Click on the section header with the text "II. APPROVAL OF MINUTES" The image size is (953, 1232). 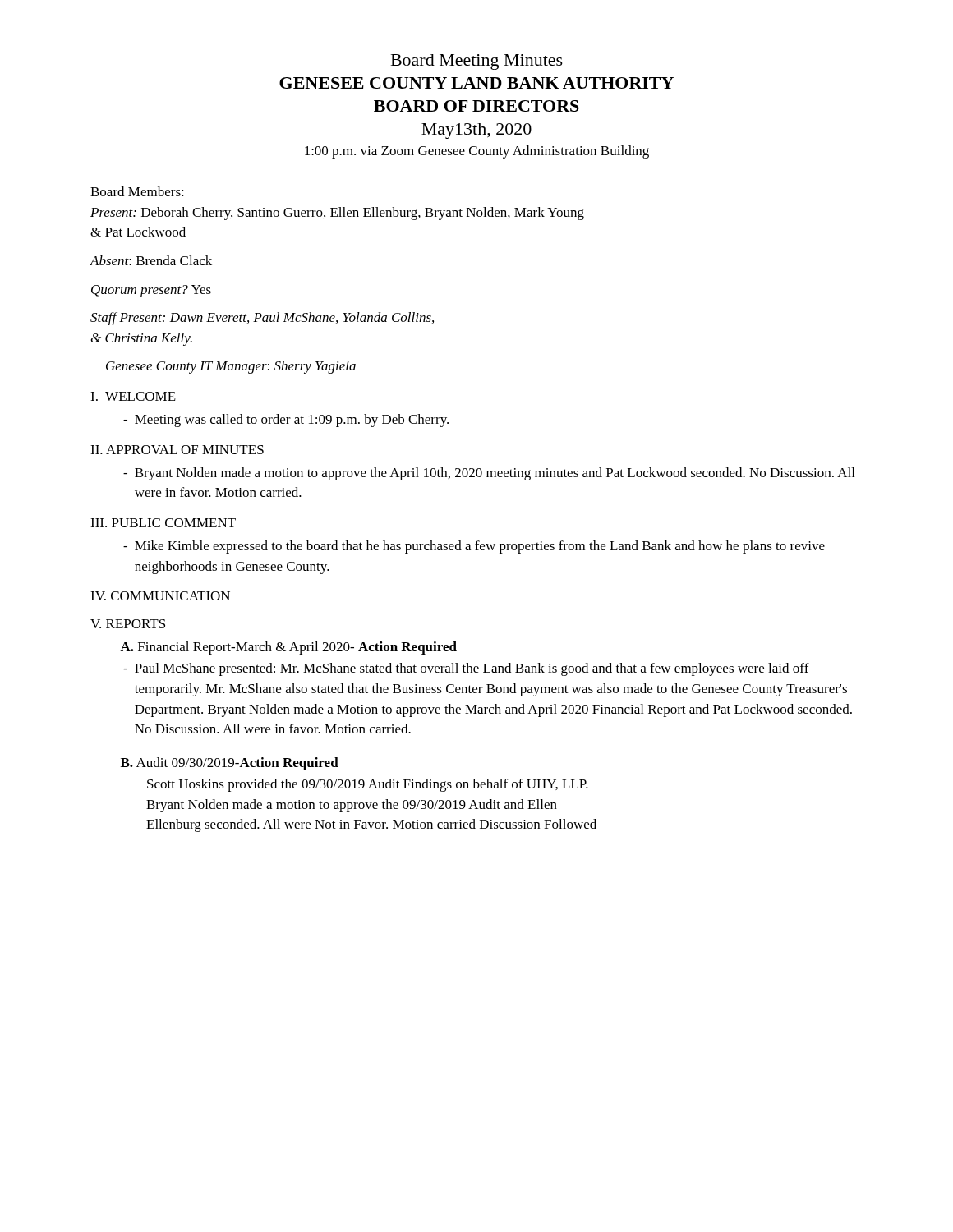pos(177,449)
